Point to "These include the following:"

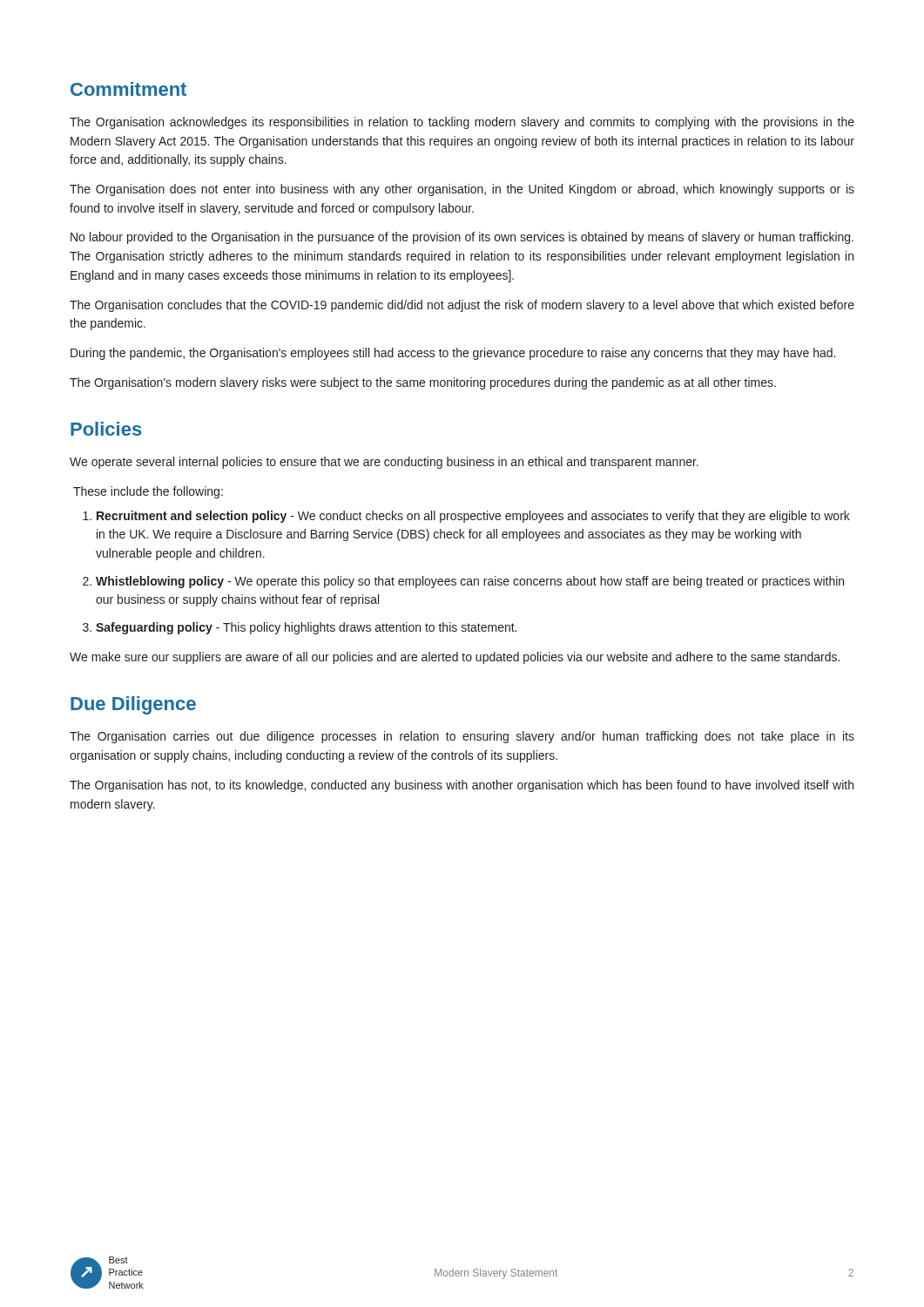click(148, 492)
